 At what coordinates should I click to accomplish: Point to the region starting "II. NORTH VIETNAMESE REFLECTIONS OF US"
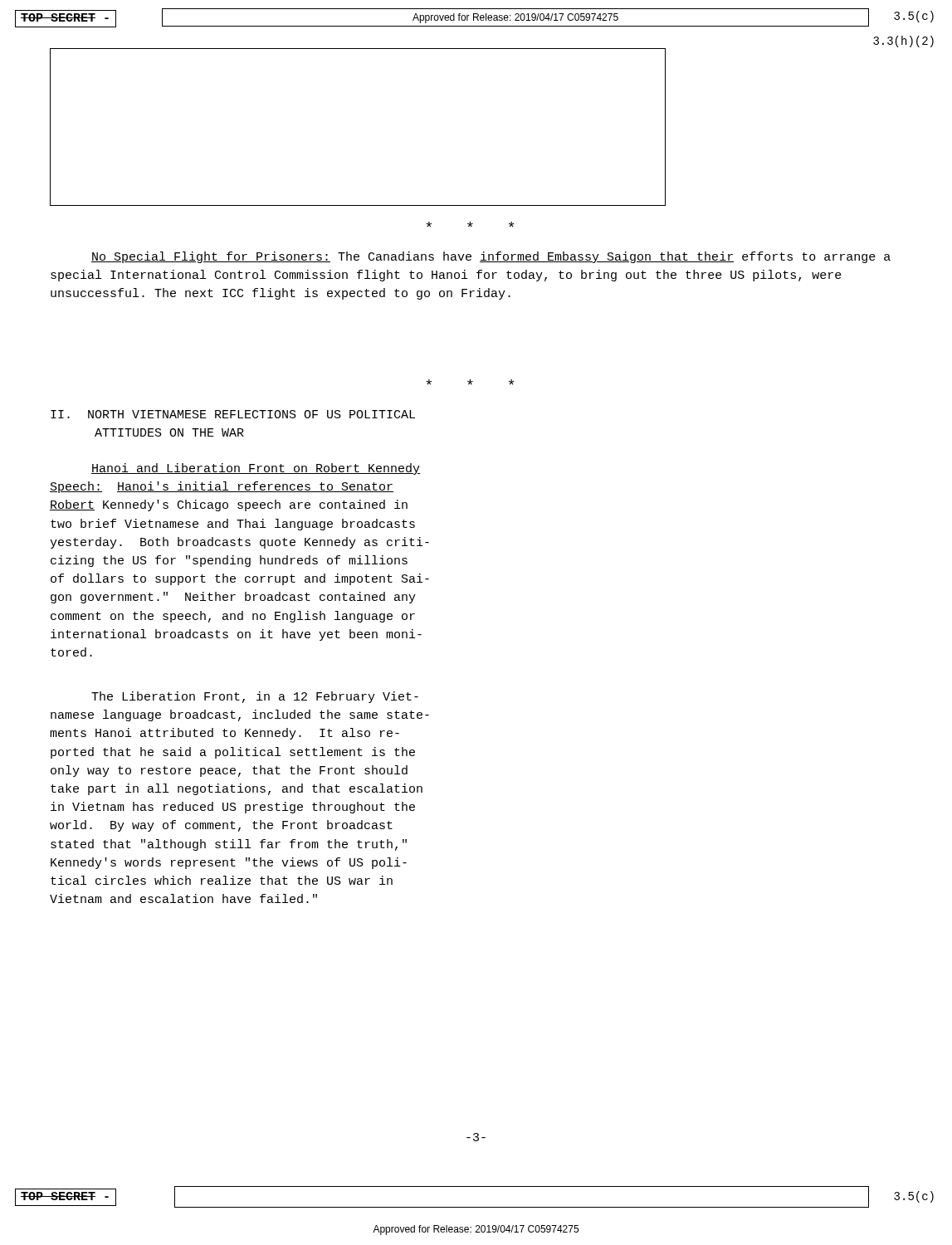(233, 425)
